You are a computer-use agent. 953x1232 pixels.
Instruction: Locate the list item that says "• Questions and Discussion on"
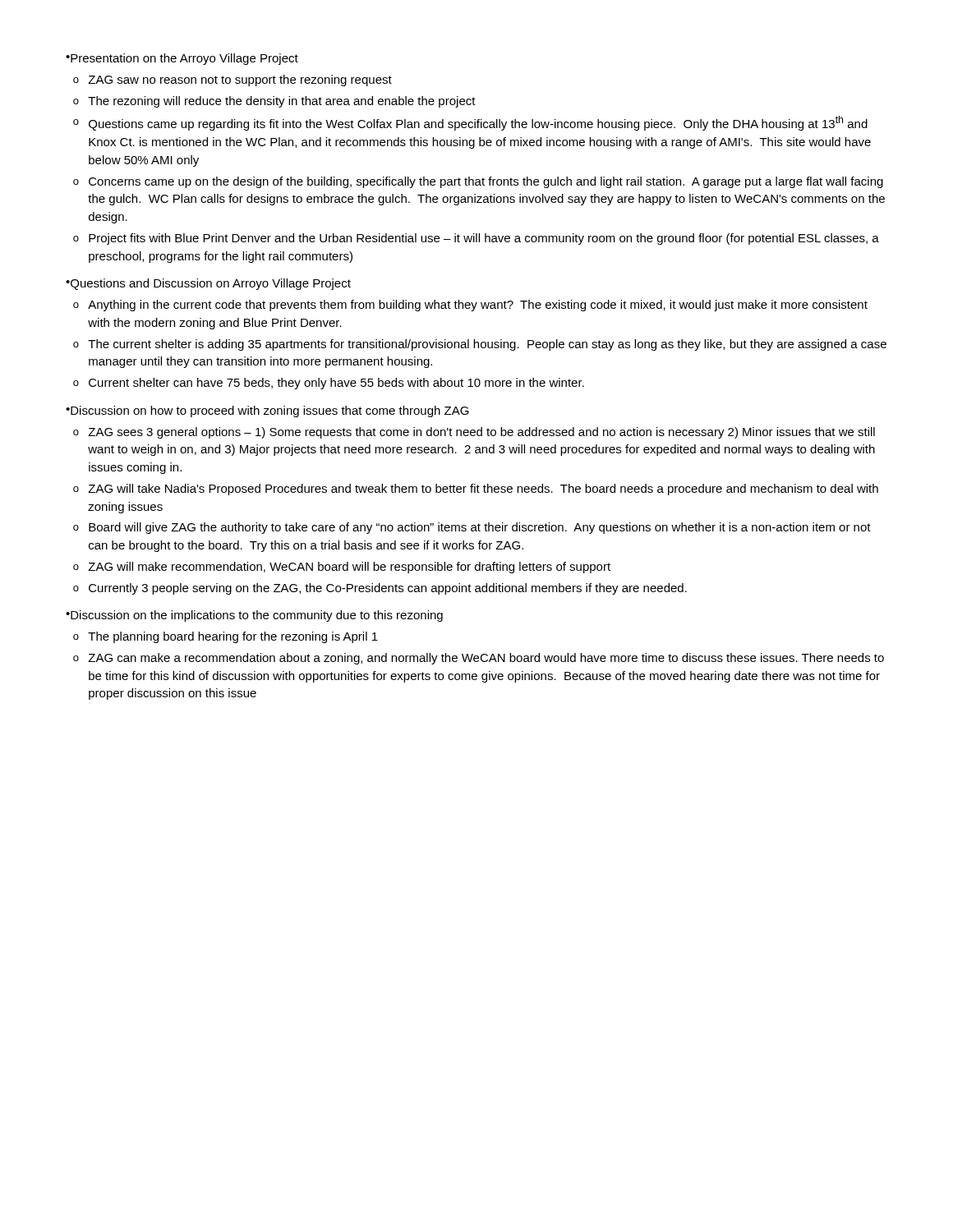(x=476, y=335)
